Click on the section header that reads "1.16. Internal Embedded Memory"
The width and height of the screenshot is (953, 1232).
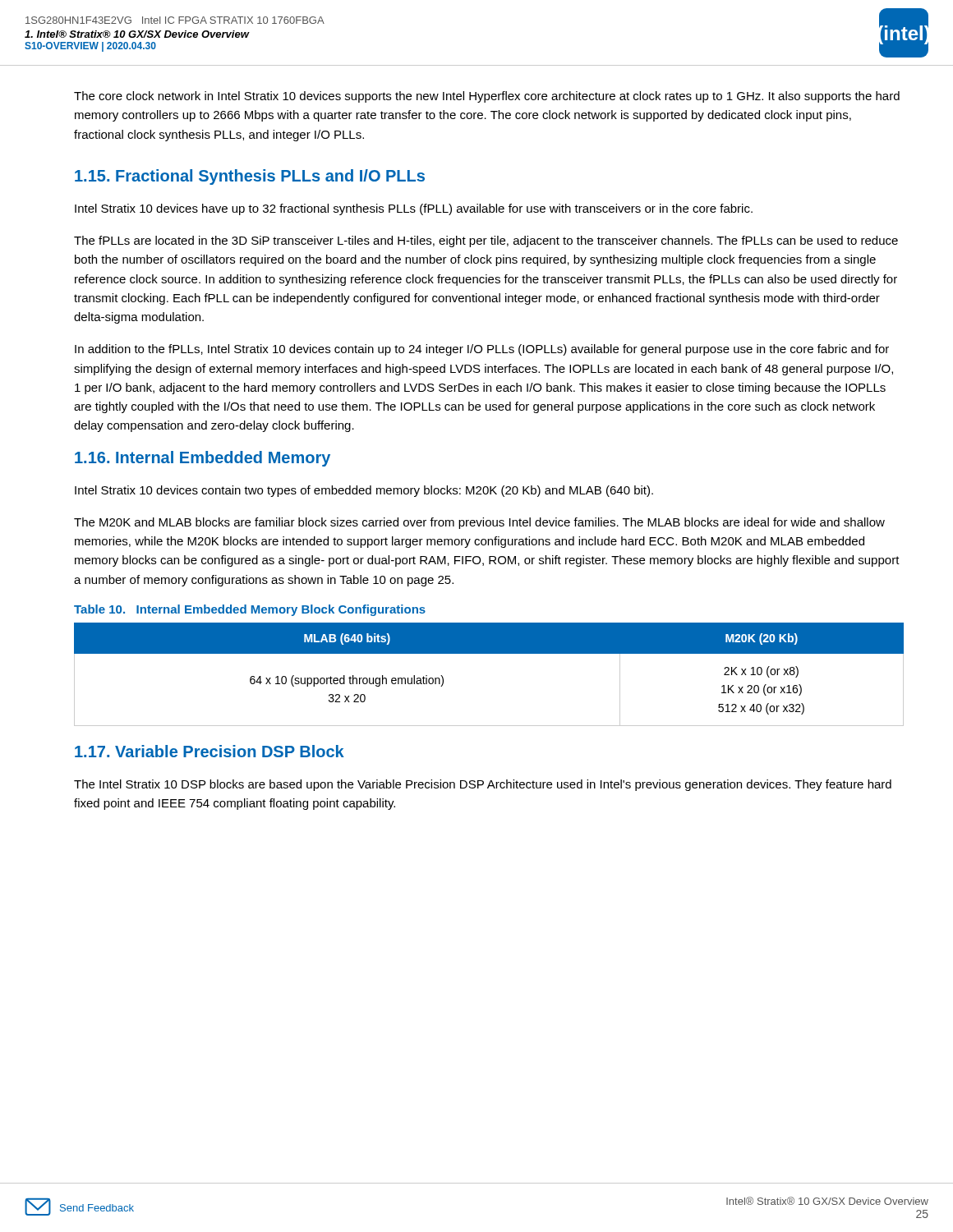(203, 459)
